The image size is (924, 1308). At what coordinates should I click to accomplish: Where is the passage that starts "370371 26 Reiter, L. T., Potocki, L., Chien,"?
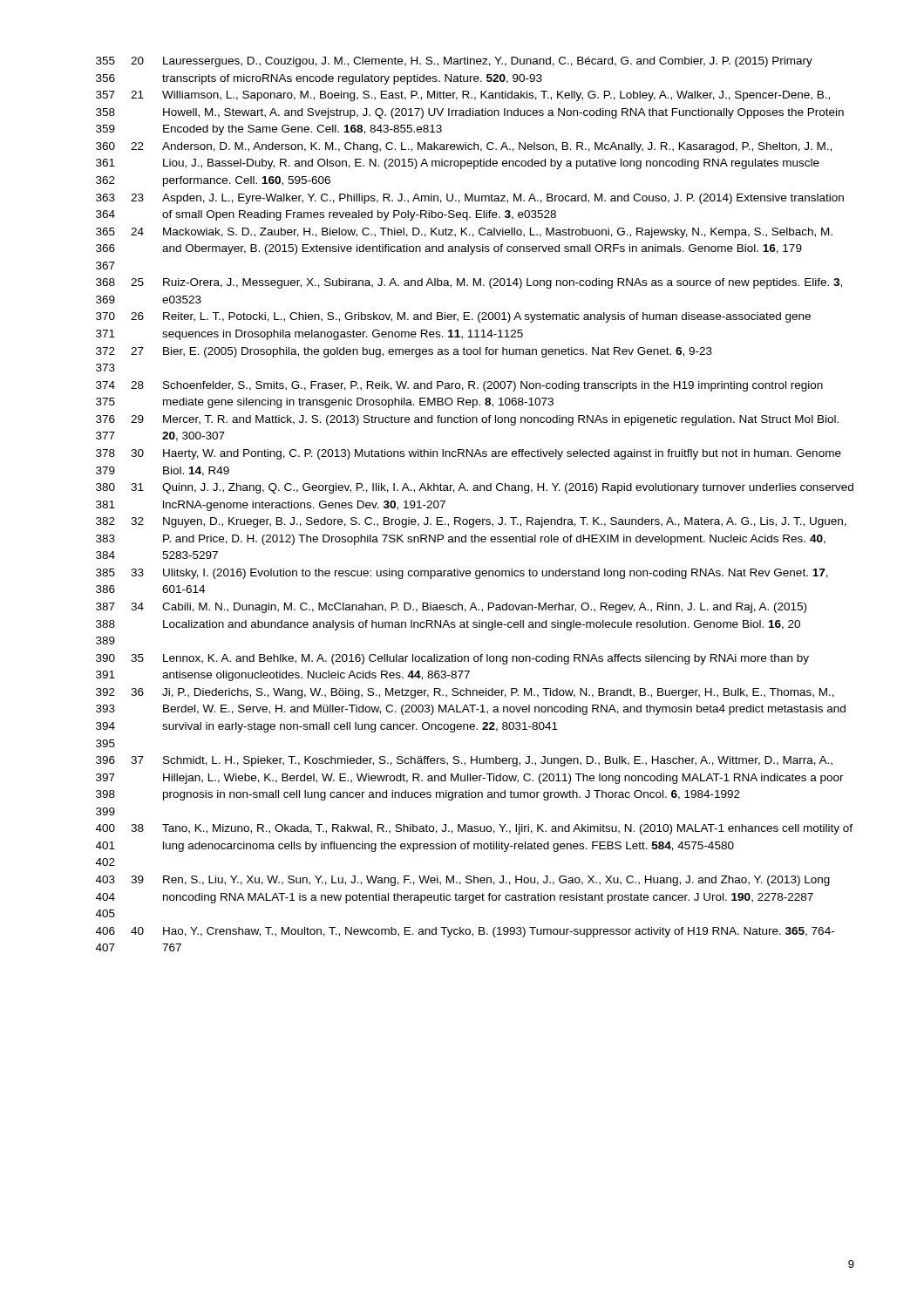[462, 325]
